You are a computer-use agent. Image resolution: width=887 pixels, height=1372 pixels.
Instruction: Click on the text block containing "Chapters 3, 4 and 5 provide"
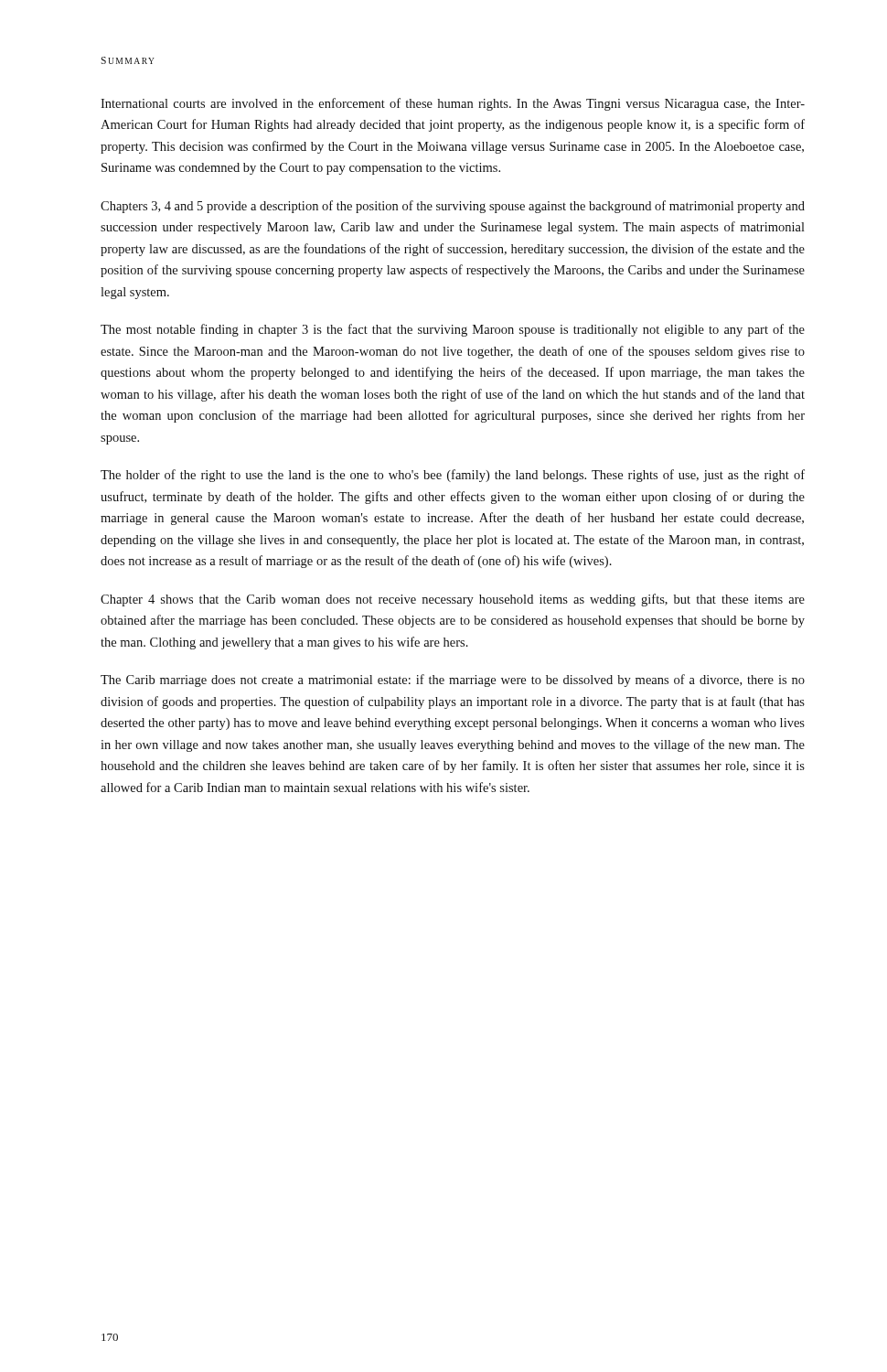pyautogui.click(x=453, y=249)
